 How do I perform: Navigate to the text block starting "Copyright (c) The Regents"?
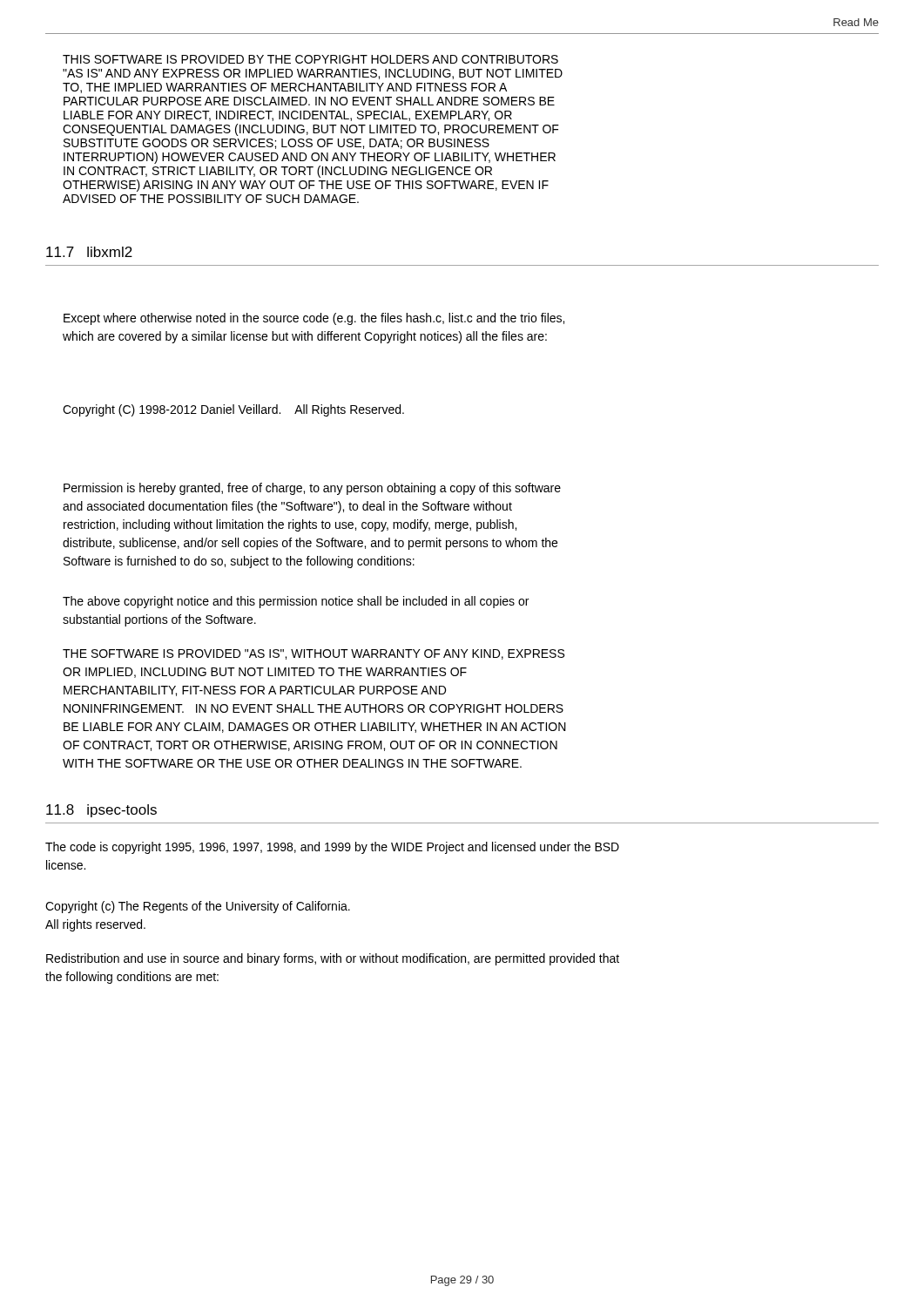click(x=198, y=915)
